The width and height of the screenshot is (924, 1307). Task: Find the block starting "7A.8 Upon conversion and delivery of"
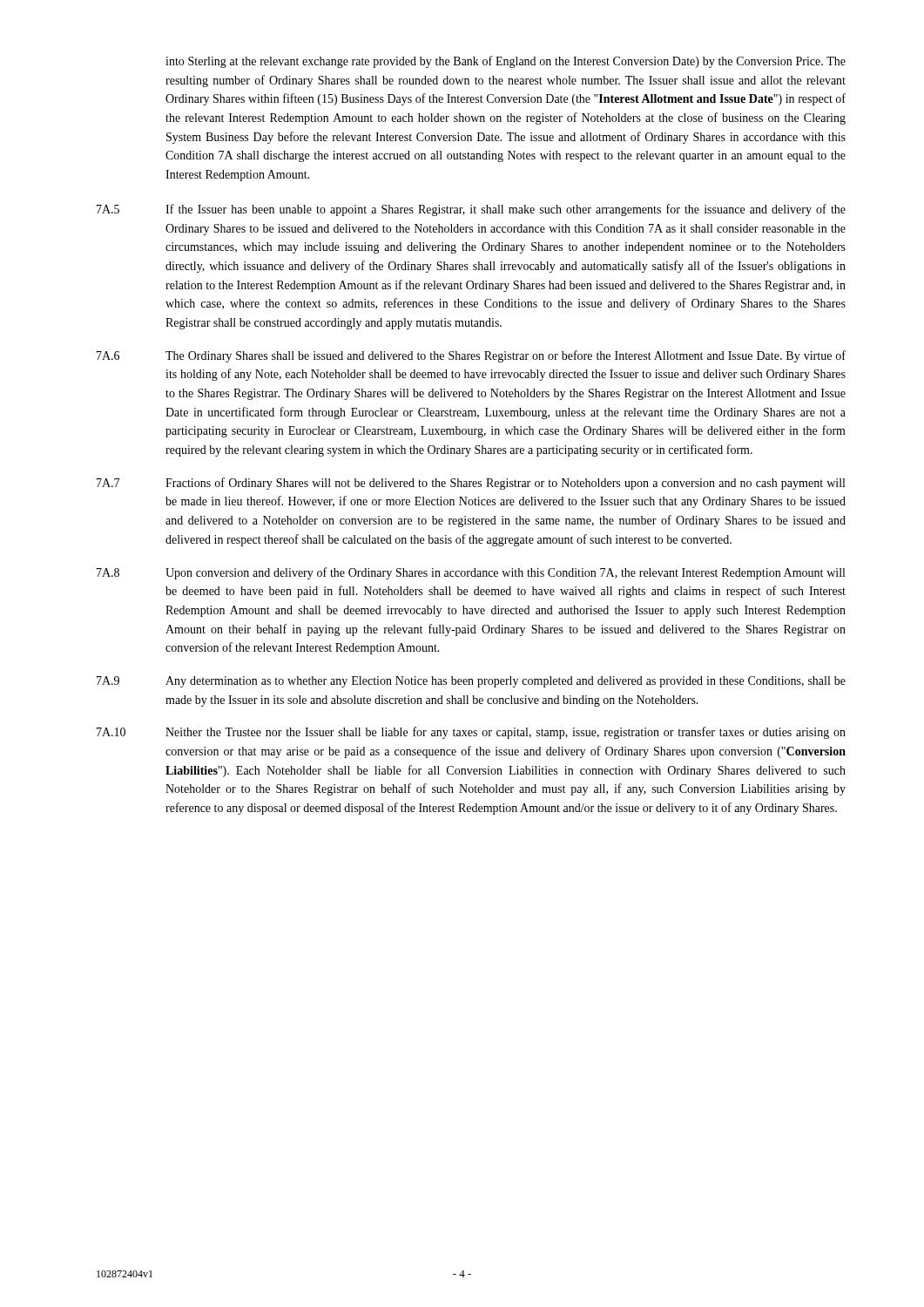[x=471, y=611]
